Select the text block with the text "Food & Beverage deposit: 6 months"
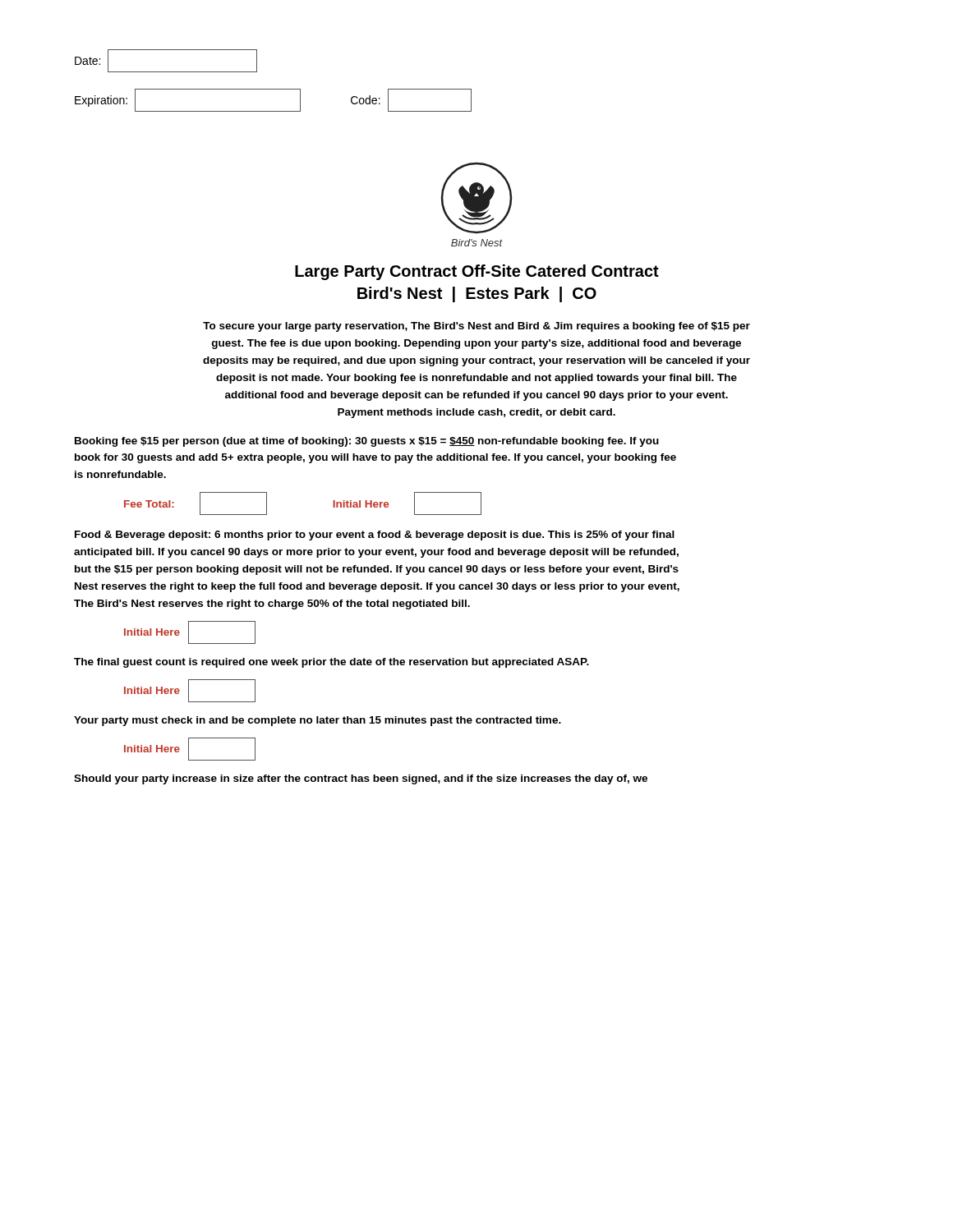This screenshot has width=953, height=1232. click(x=377, y=569)
